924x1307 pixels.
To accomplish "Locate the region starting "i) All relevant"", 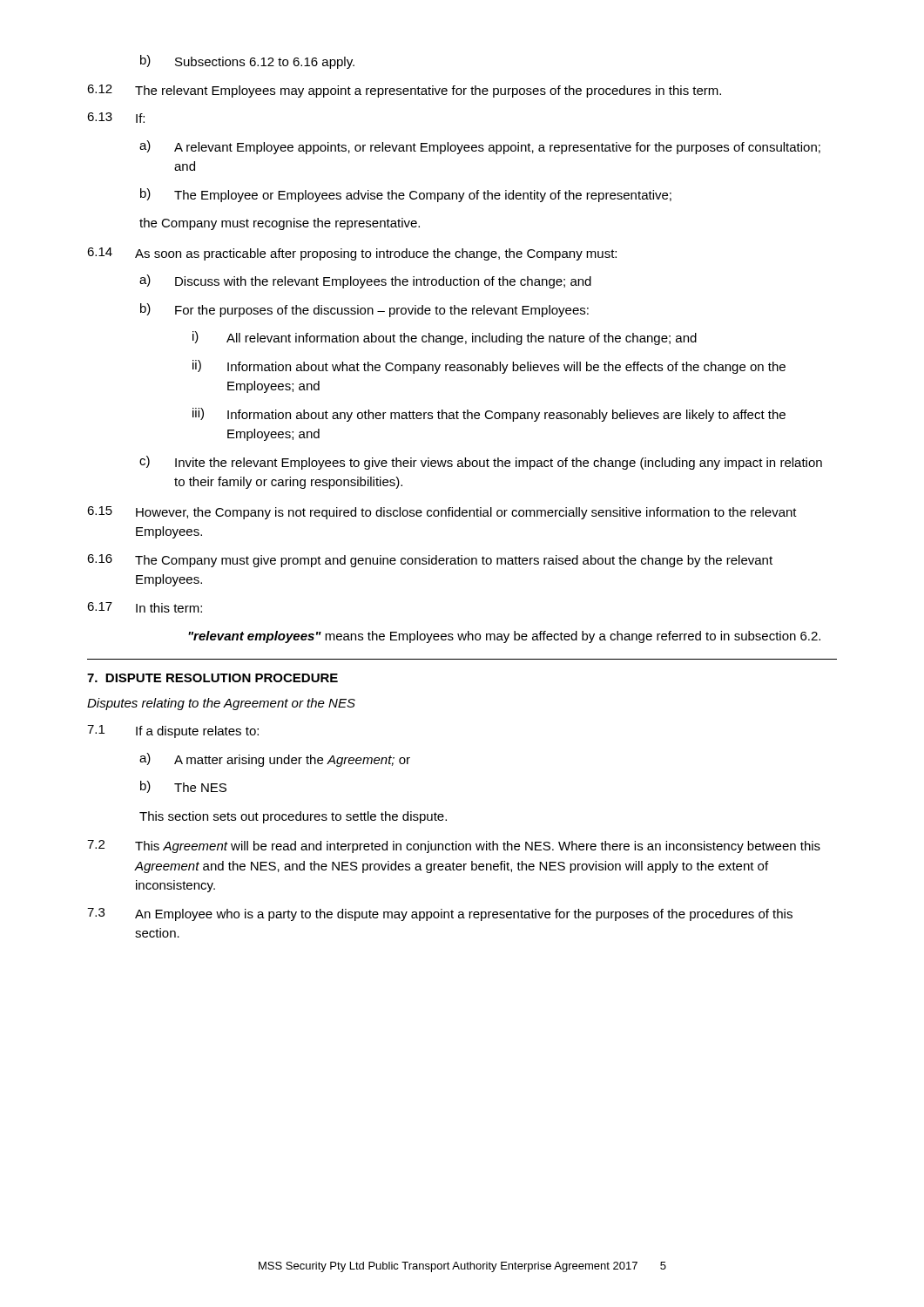I will coord(514,338).
